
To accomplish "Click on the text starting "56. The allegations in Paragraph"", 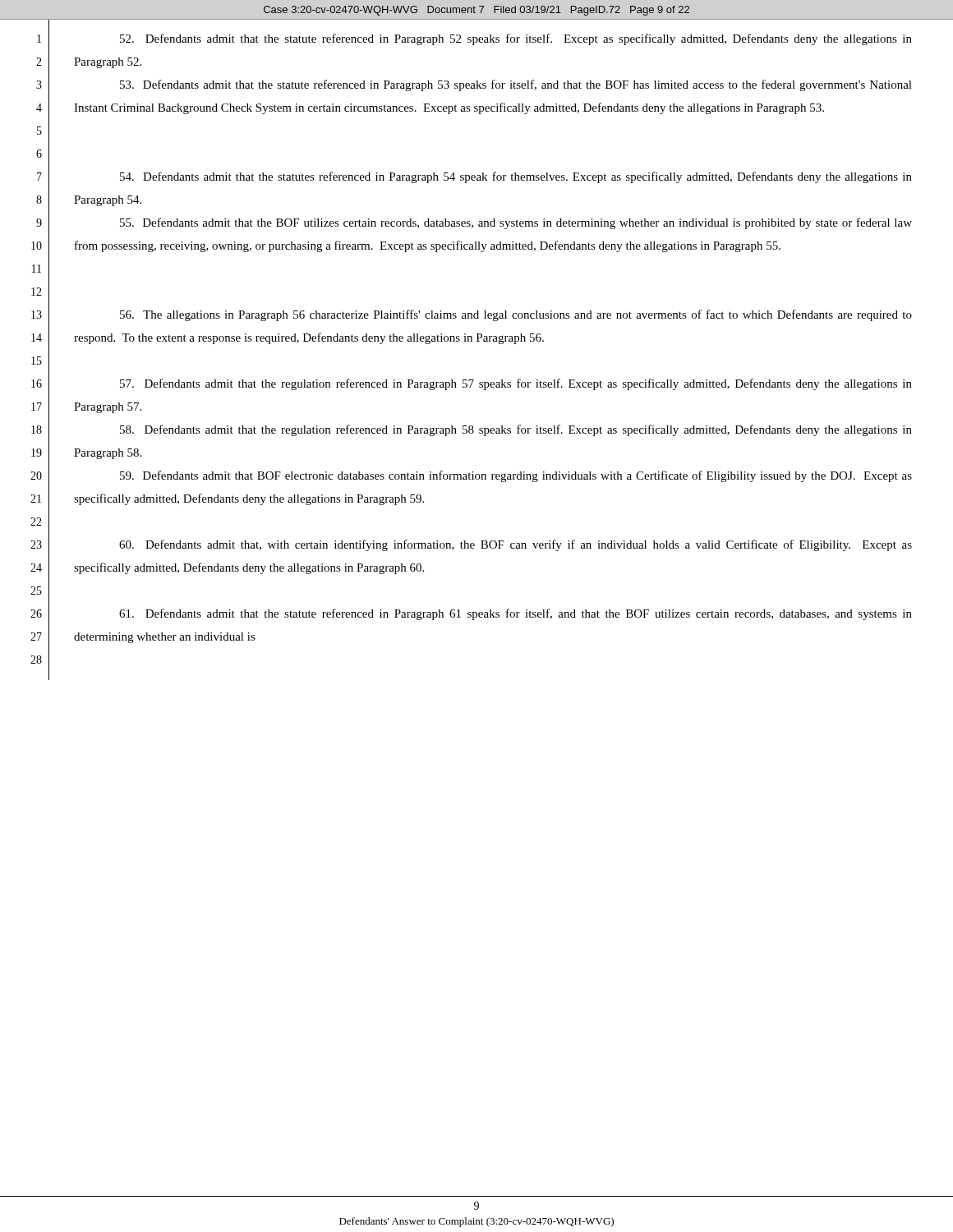I will coord(493,326).
